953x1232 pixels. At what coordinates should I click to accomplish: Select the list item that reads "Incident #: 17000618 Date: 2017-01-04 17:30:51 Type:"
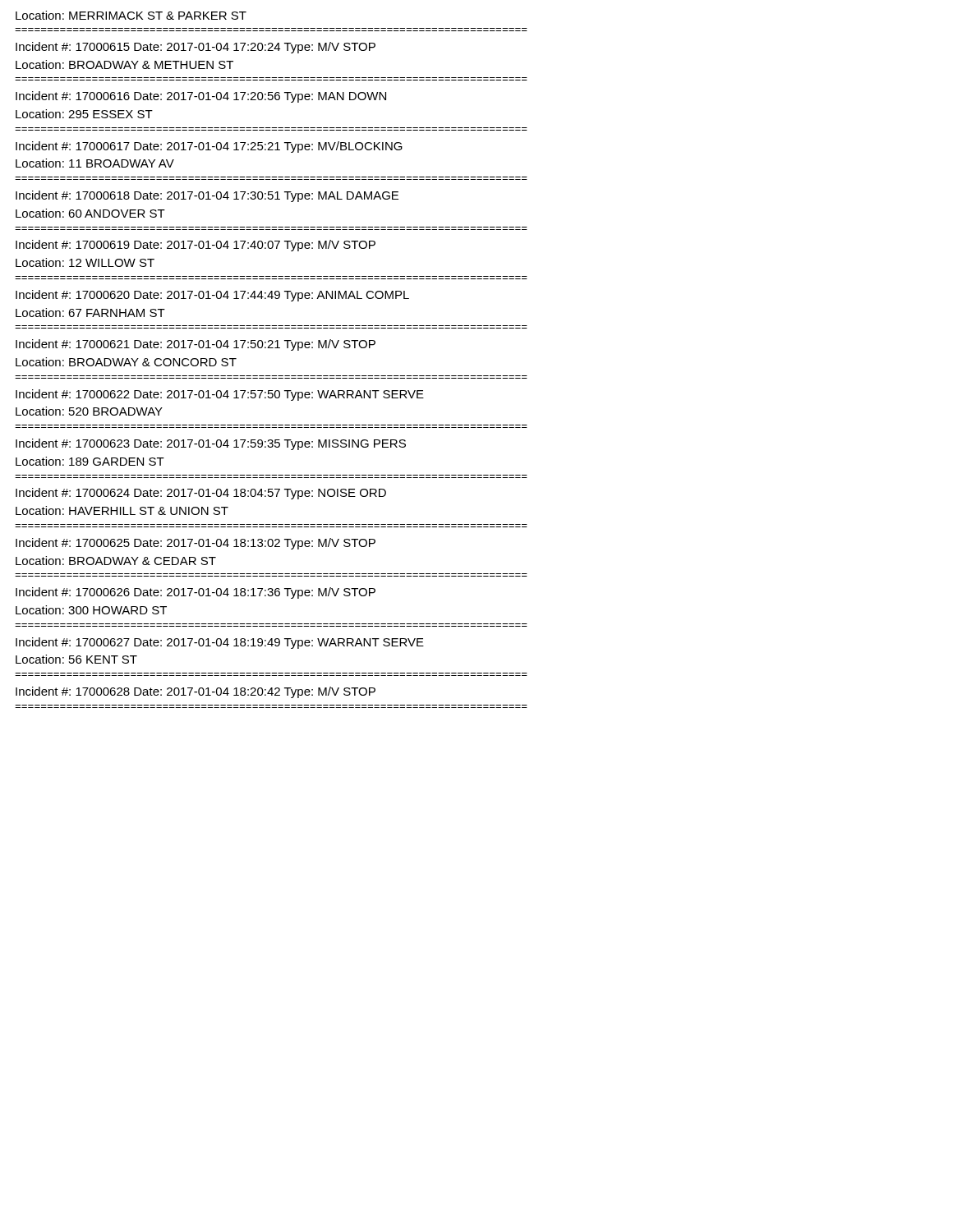tap(207, 204)
